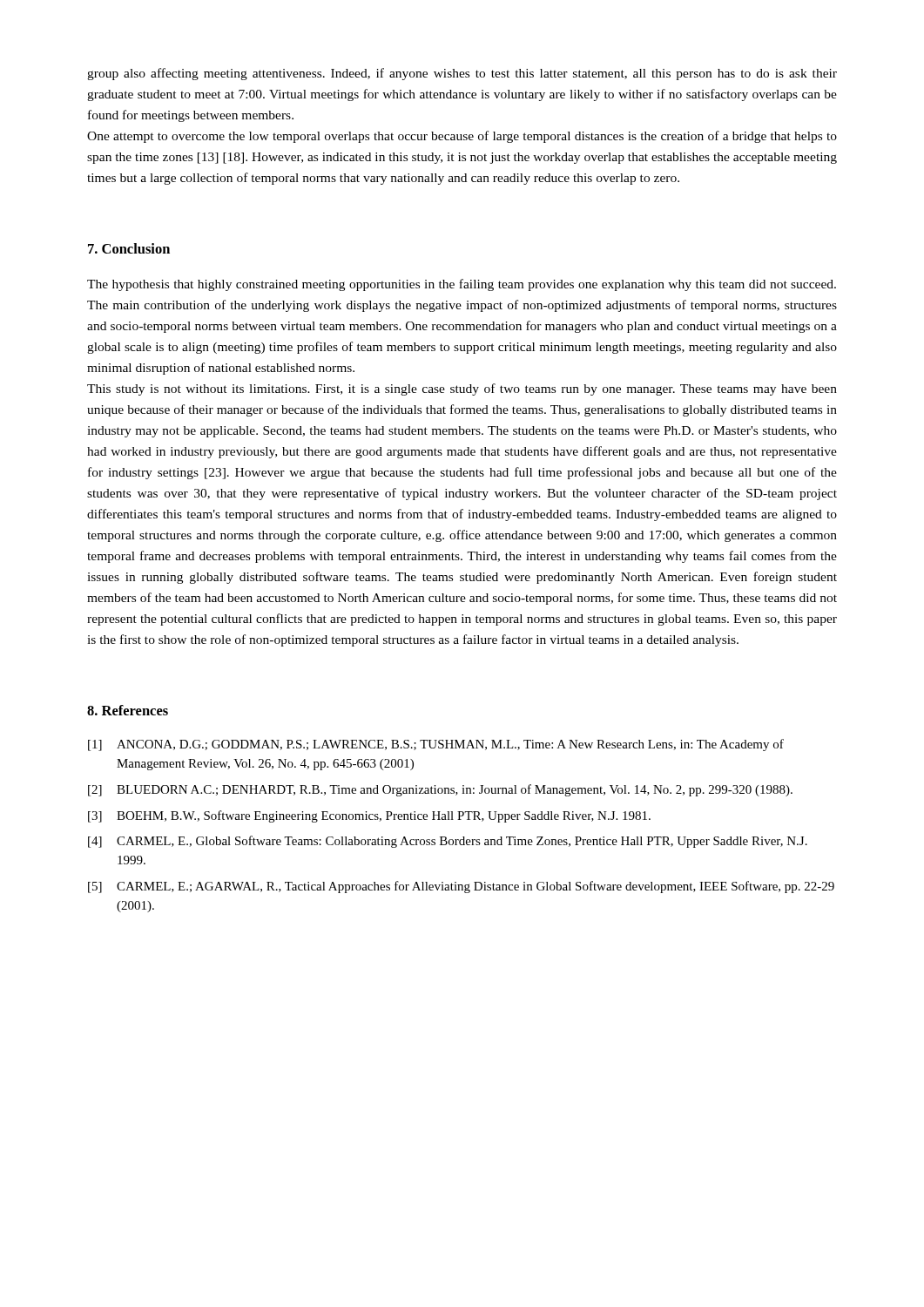Select the section header that reads "8. References"
924x1307 pixels.
point(128,711)
